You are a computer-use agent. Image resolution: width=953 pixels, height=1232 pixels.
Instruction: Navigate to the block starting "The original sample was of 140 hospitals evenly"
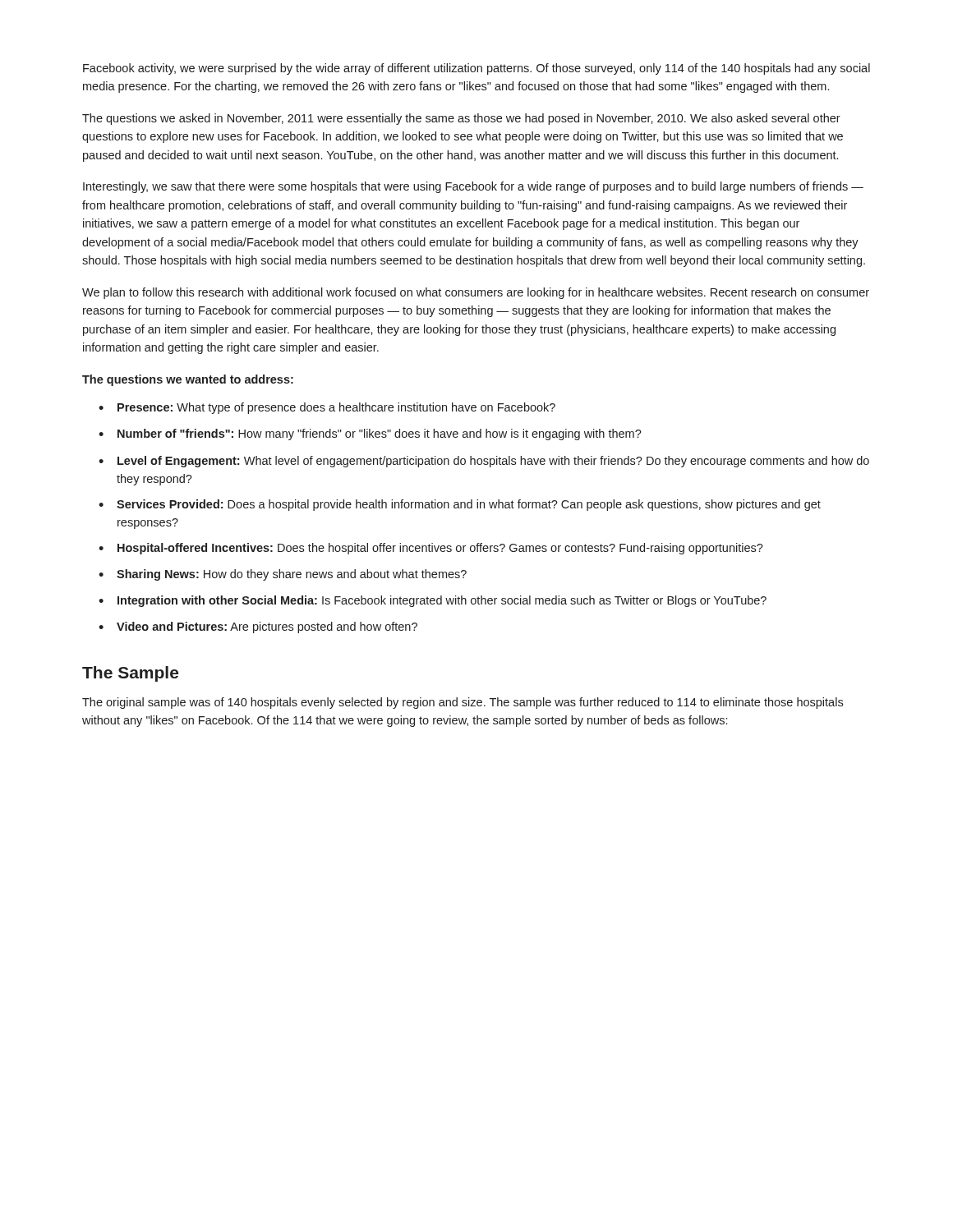coord(463,711)
